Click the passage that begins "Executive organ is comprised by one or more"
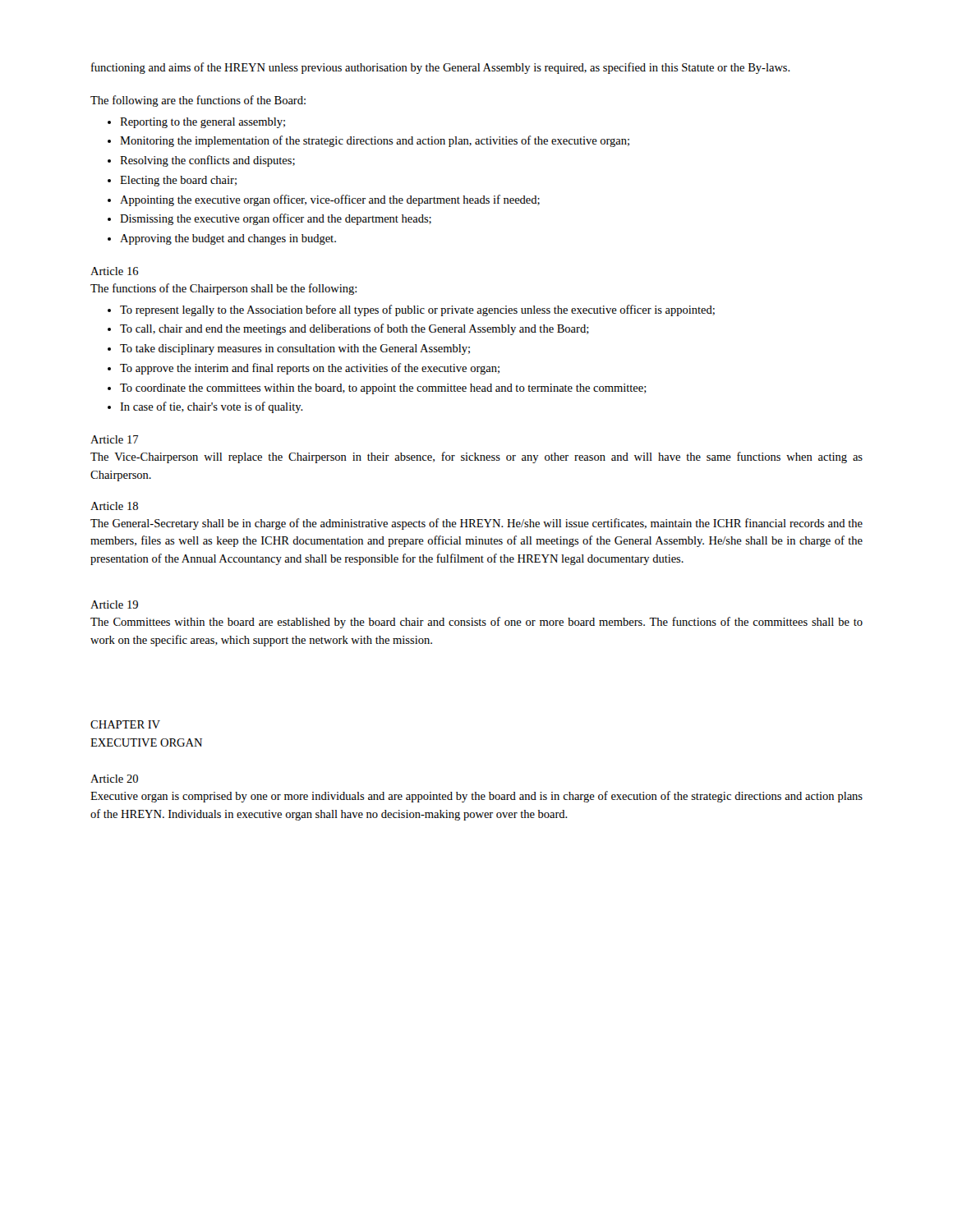The height and width of the screenshot is (1232, 953). (x=476, y=805)
